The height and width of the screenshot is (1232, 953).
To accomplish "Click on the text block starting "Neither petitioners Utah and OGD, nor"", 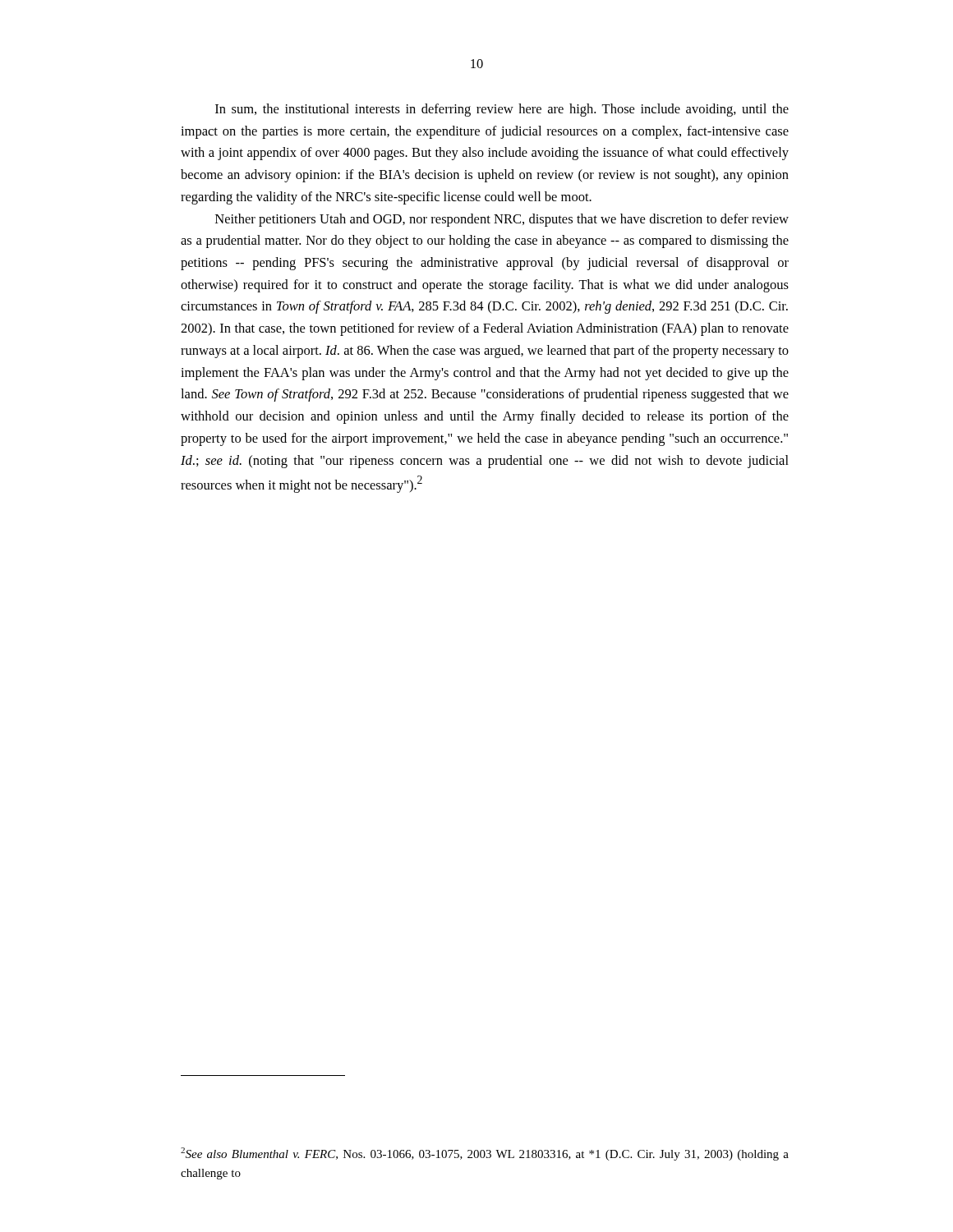I will (x=485, y=352).
